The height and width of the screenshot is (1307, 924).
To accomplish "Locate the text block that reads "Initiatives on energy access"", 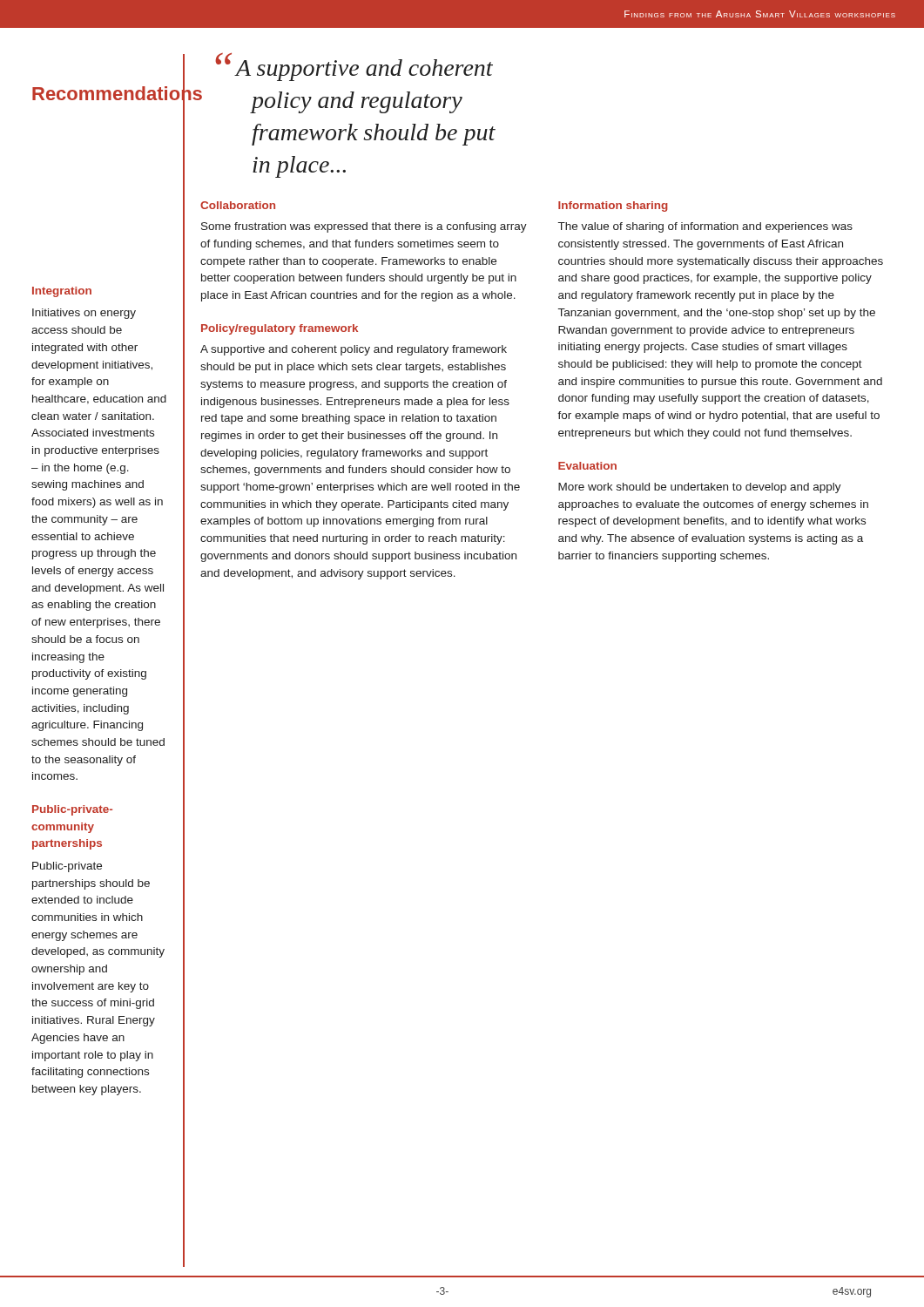I will (x=99, y=545).
